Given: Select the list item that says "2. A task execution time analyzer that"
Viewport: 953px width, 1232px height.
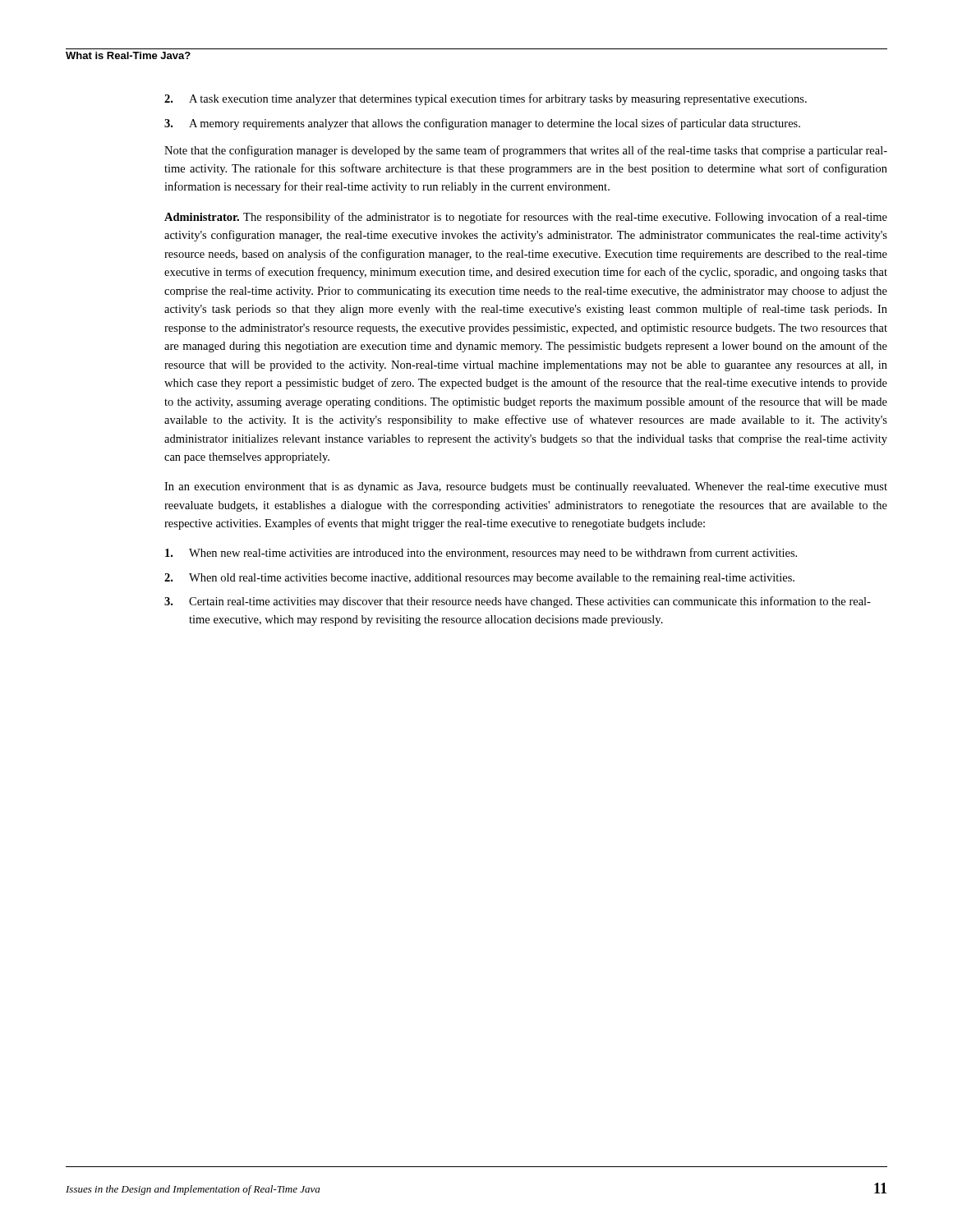Looking at the screenshot, I should pos(526,99).
